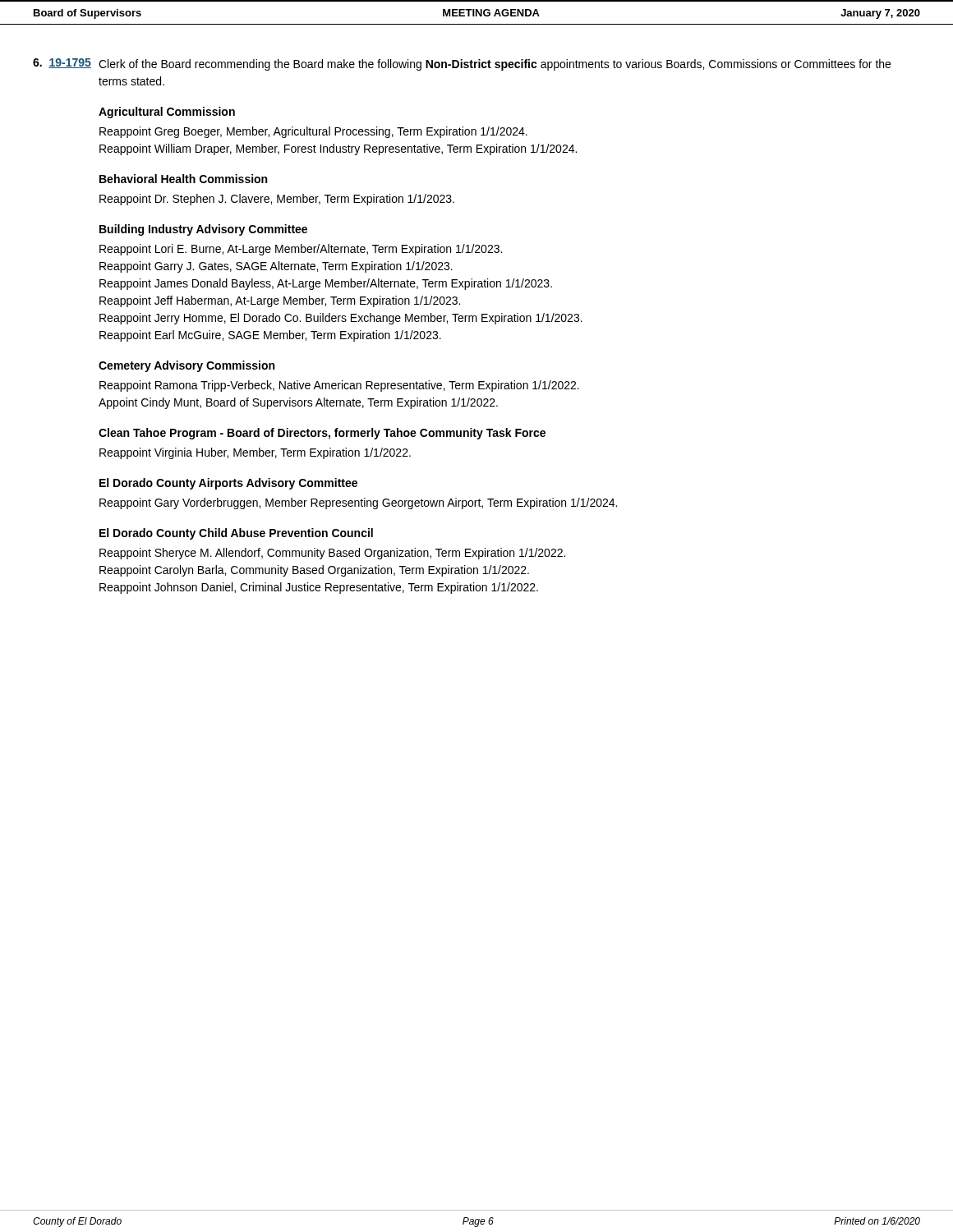Viewport: 953px width, 1232px height.
Task: Find the block starting "Building Industry Advisory Committee"
Action: coord(203,229)
